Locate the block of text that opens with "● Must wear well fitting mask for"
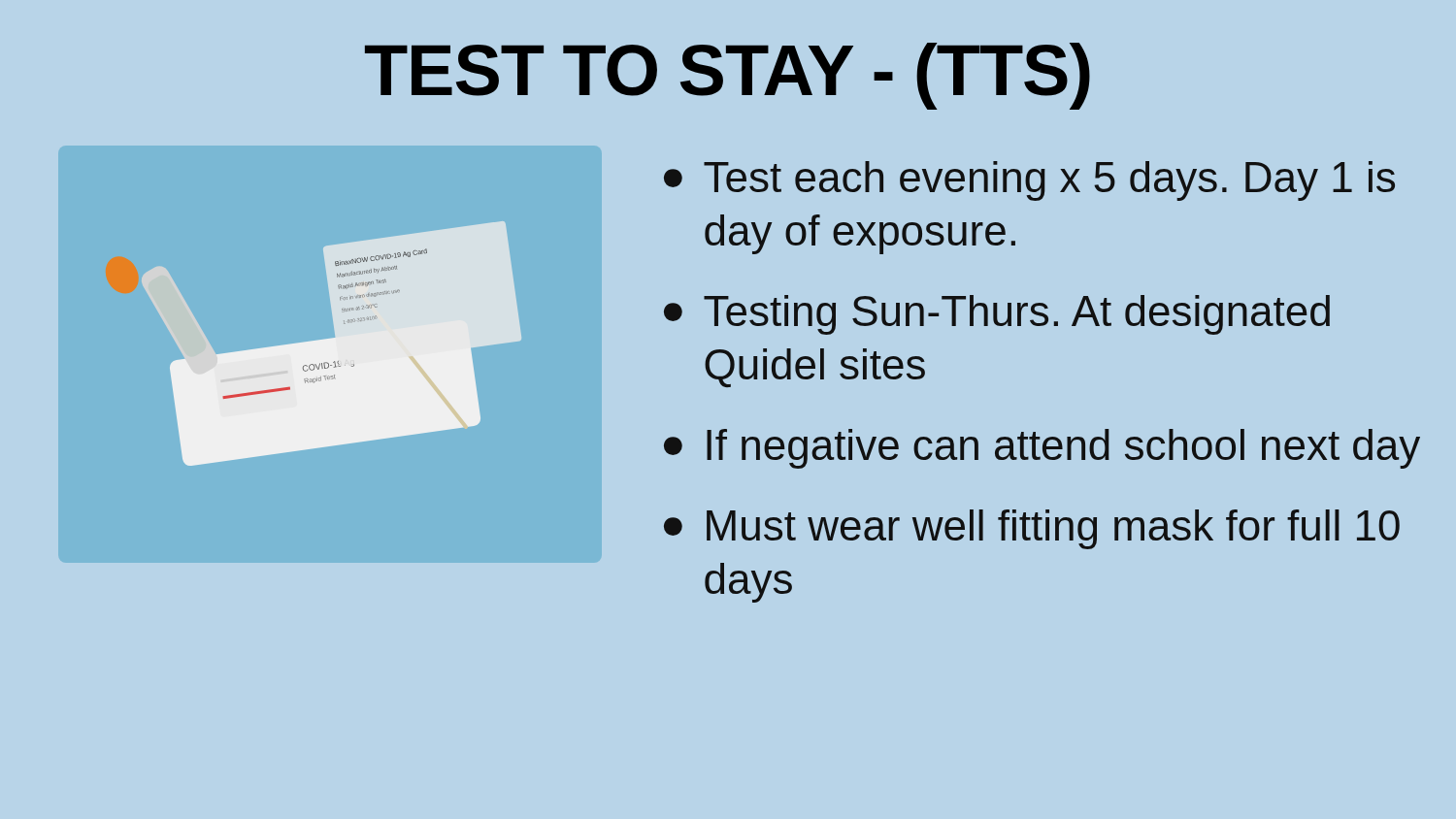1456x819 pixels. click(x=1043, y=552)
